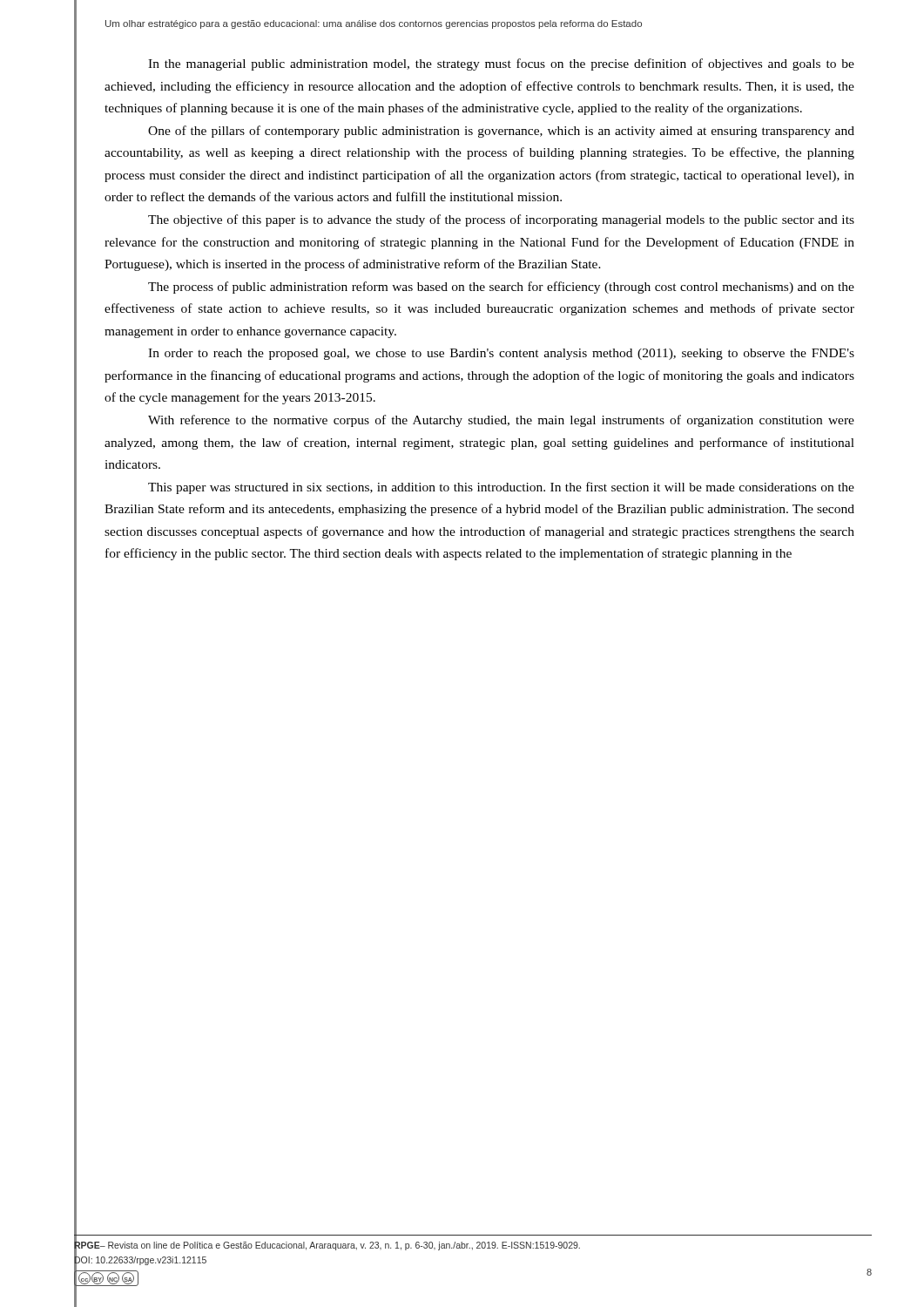This screenshot has height=1307, width=924.
Task: Click on the text block that says "One of the pillars of contemporary"
Action: (479, 164)
